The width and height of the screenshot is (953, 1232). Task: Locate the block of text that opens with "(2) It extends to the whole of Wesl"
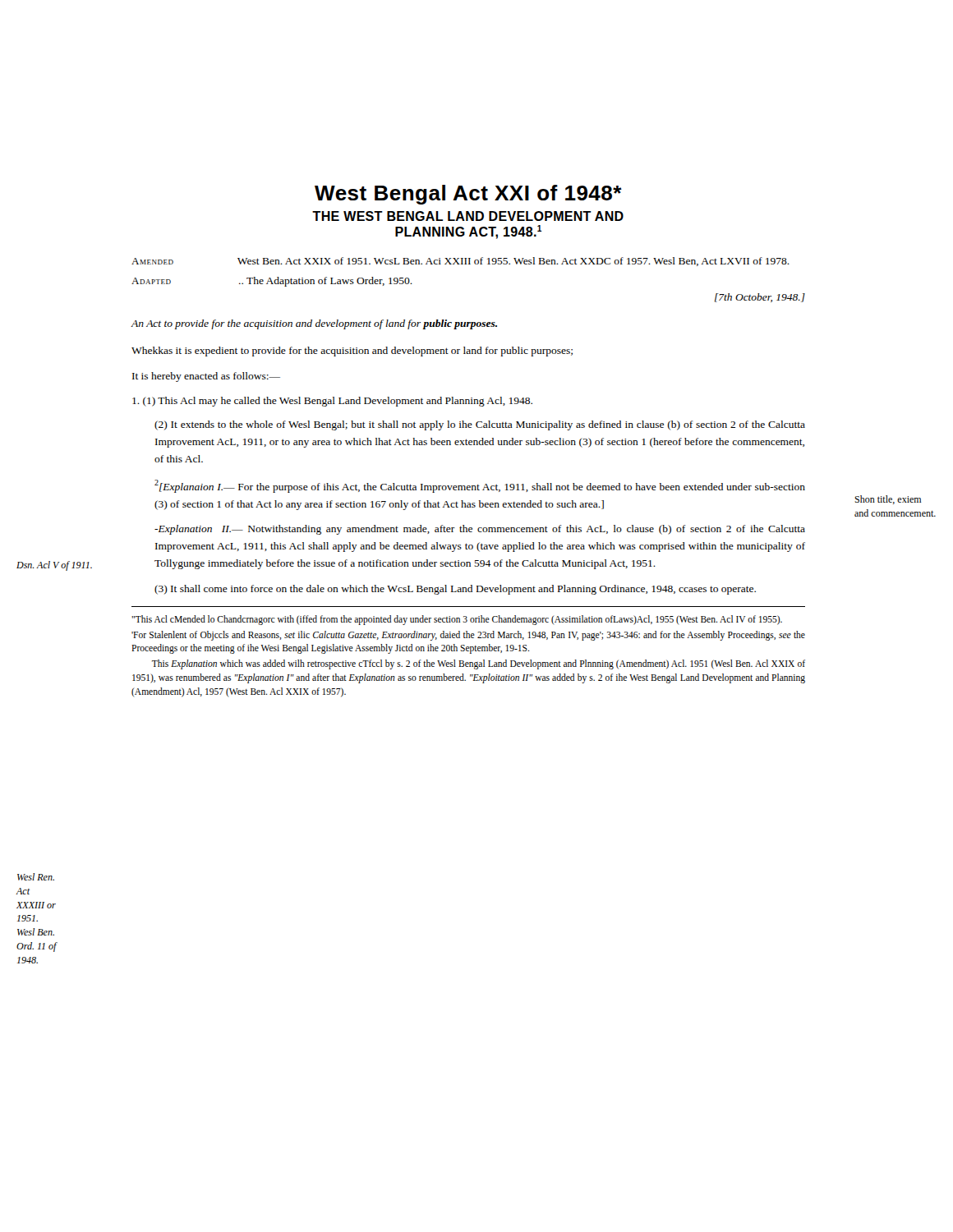point(480,442)
